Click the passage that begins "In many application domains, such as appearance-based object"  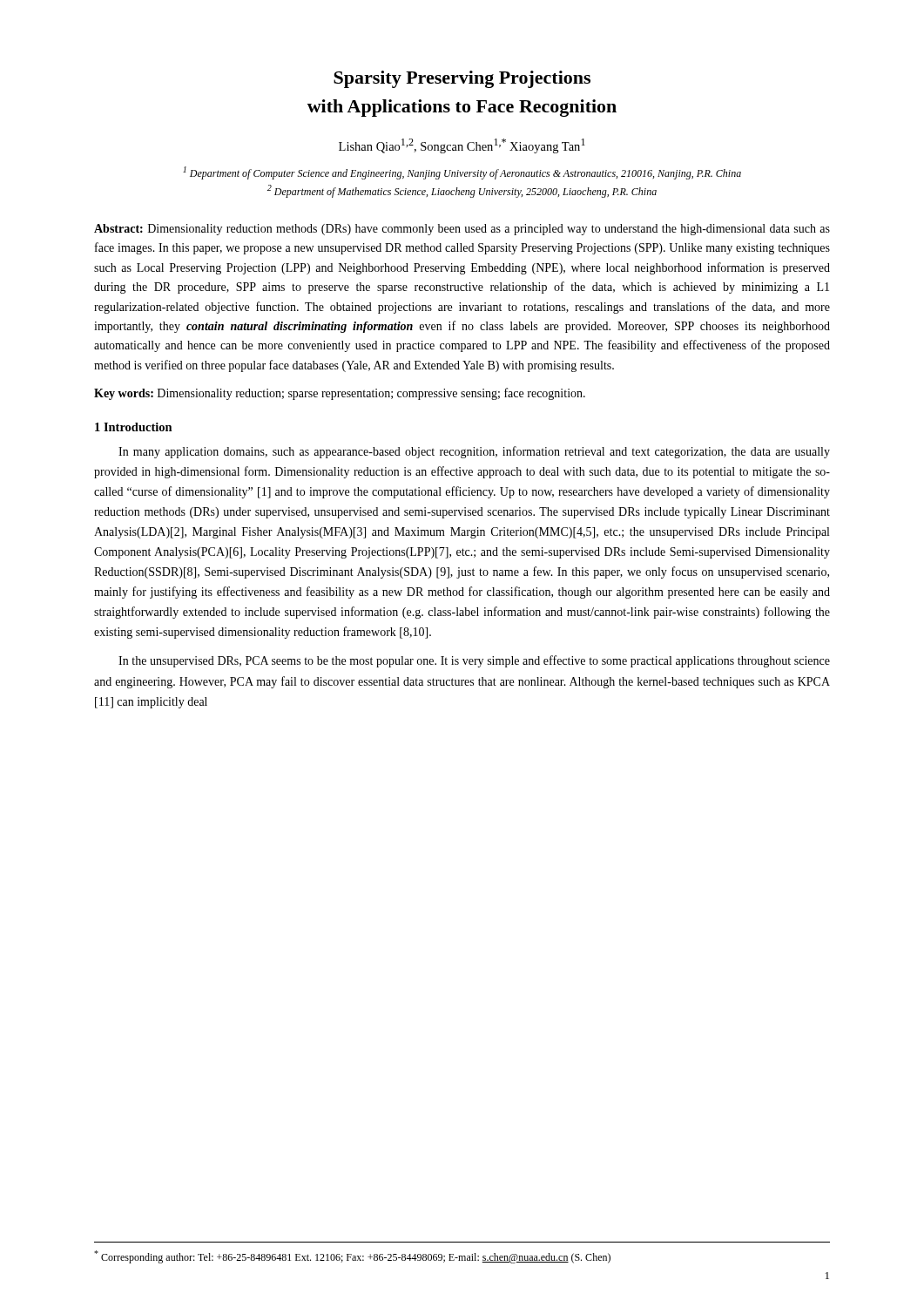462,542
